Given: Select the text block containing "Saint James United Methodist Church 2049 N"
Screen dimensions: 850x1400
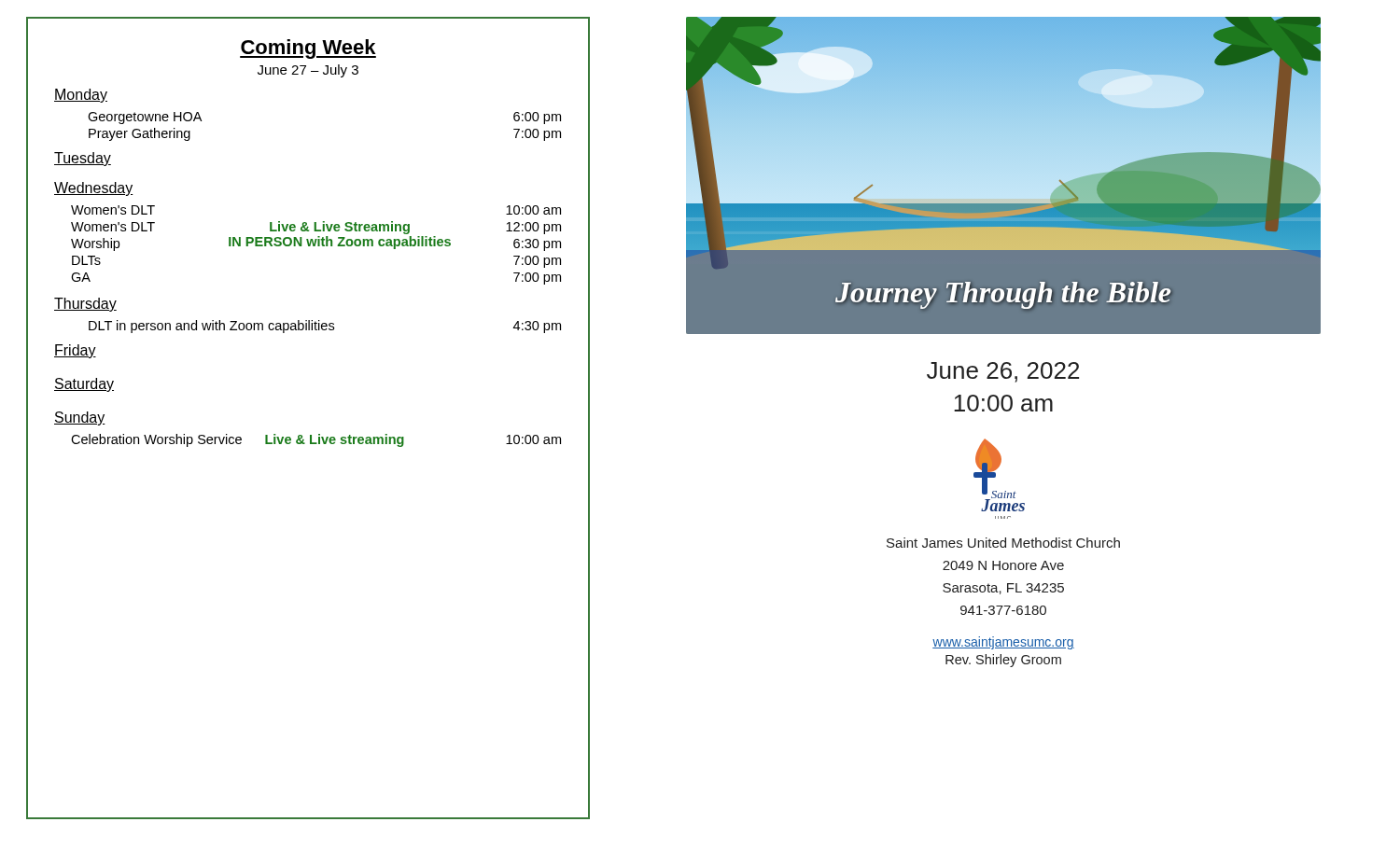Looking at the screenshot, I should point(1003,576).
